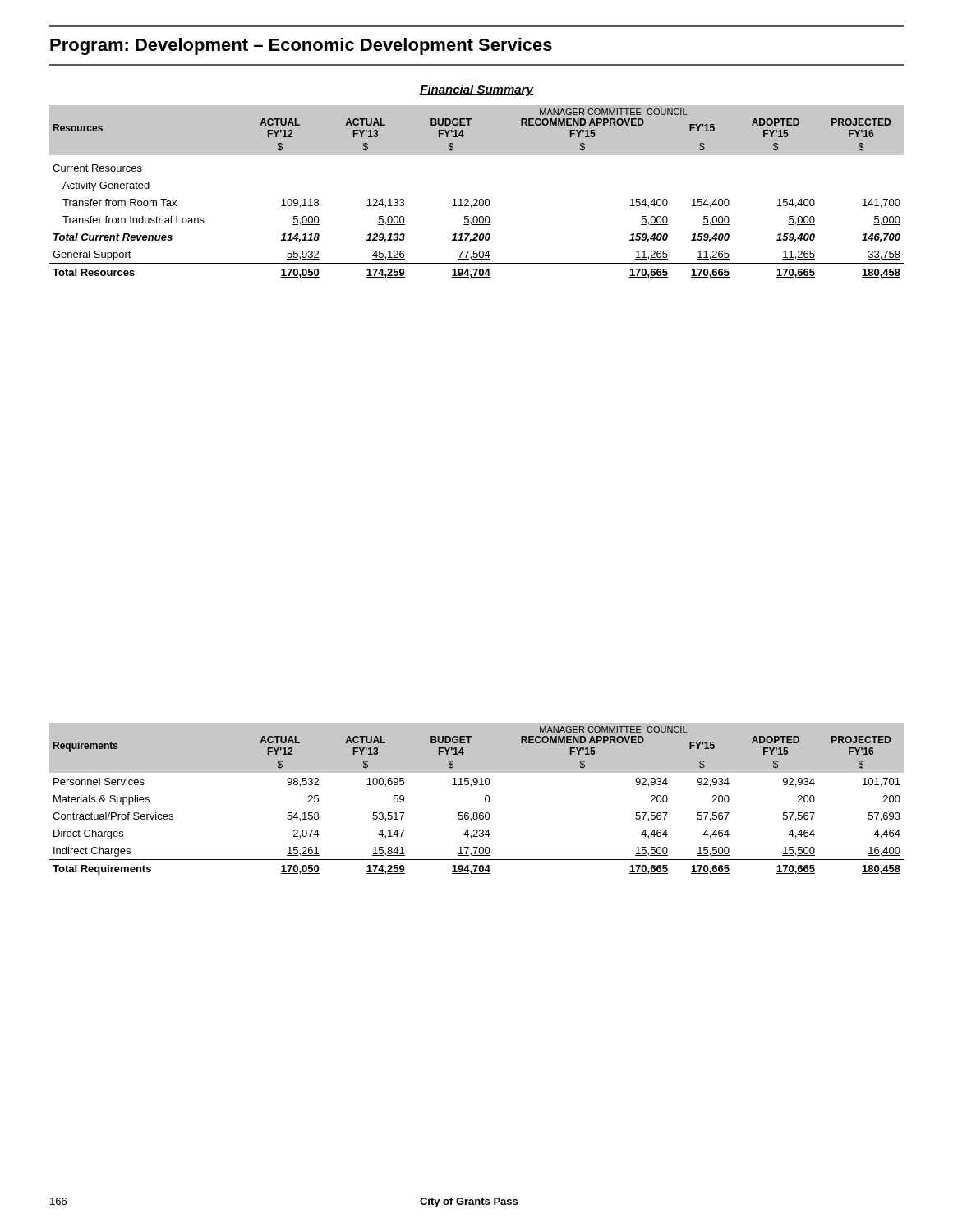The image size is (953, 1232).
Task: Click where it says "Financial Summary"
Action: click(x=476, y=89)
